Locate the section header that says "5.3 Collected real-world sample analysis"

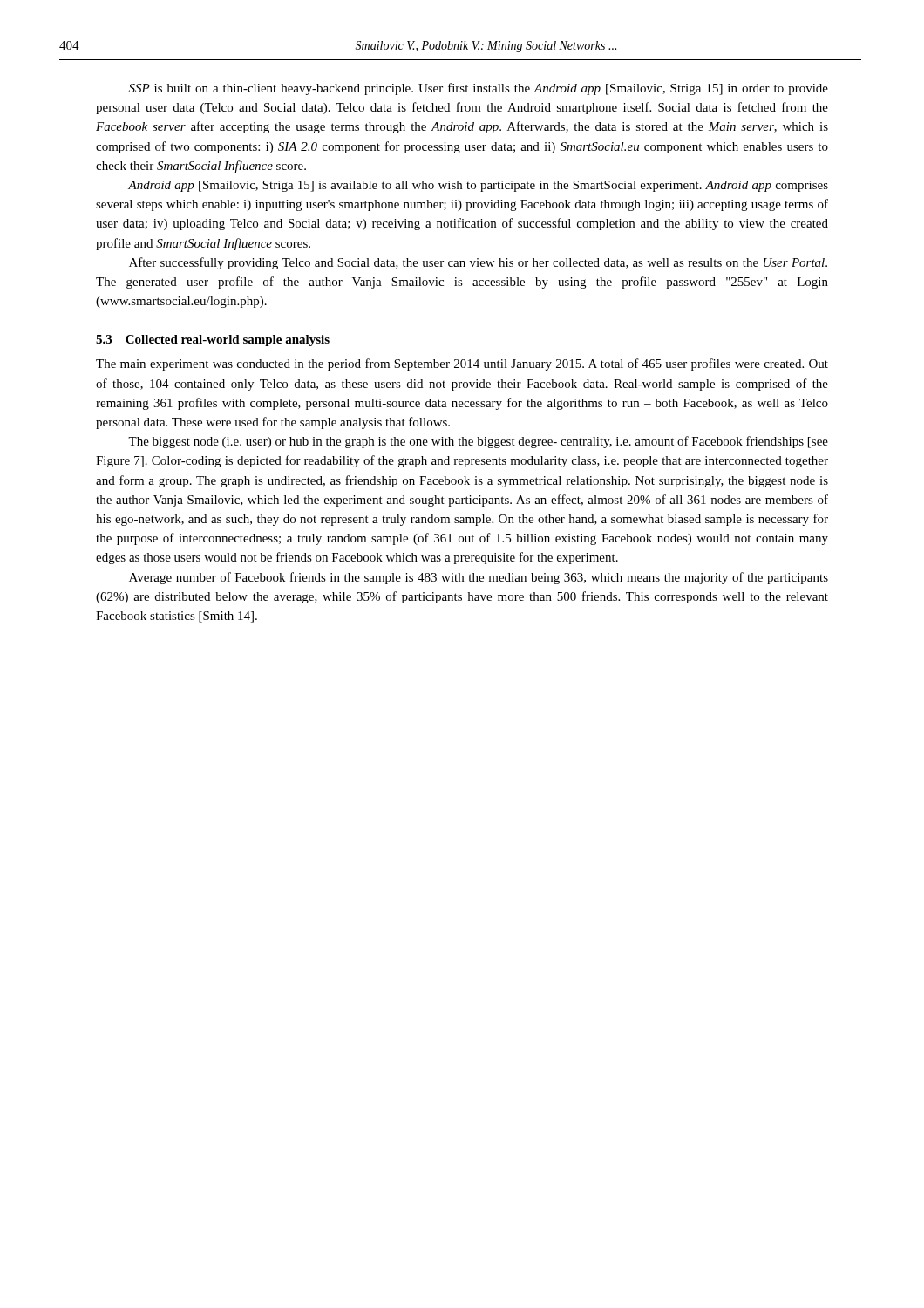tap(213, 339)
